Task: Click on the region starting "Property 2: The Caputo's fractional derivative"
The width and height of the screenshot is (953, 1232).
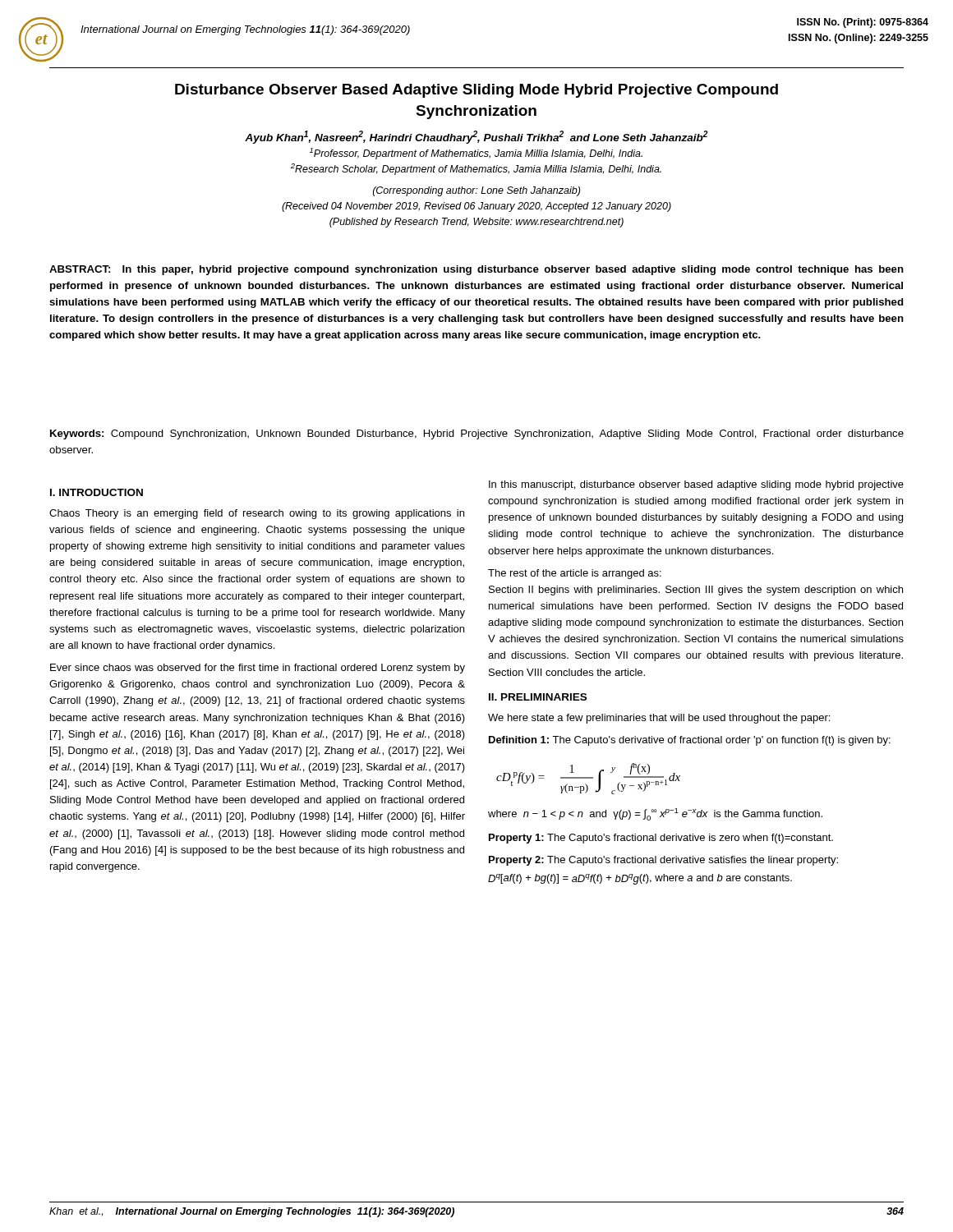Action: point(663,869)
